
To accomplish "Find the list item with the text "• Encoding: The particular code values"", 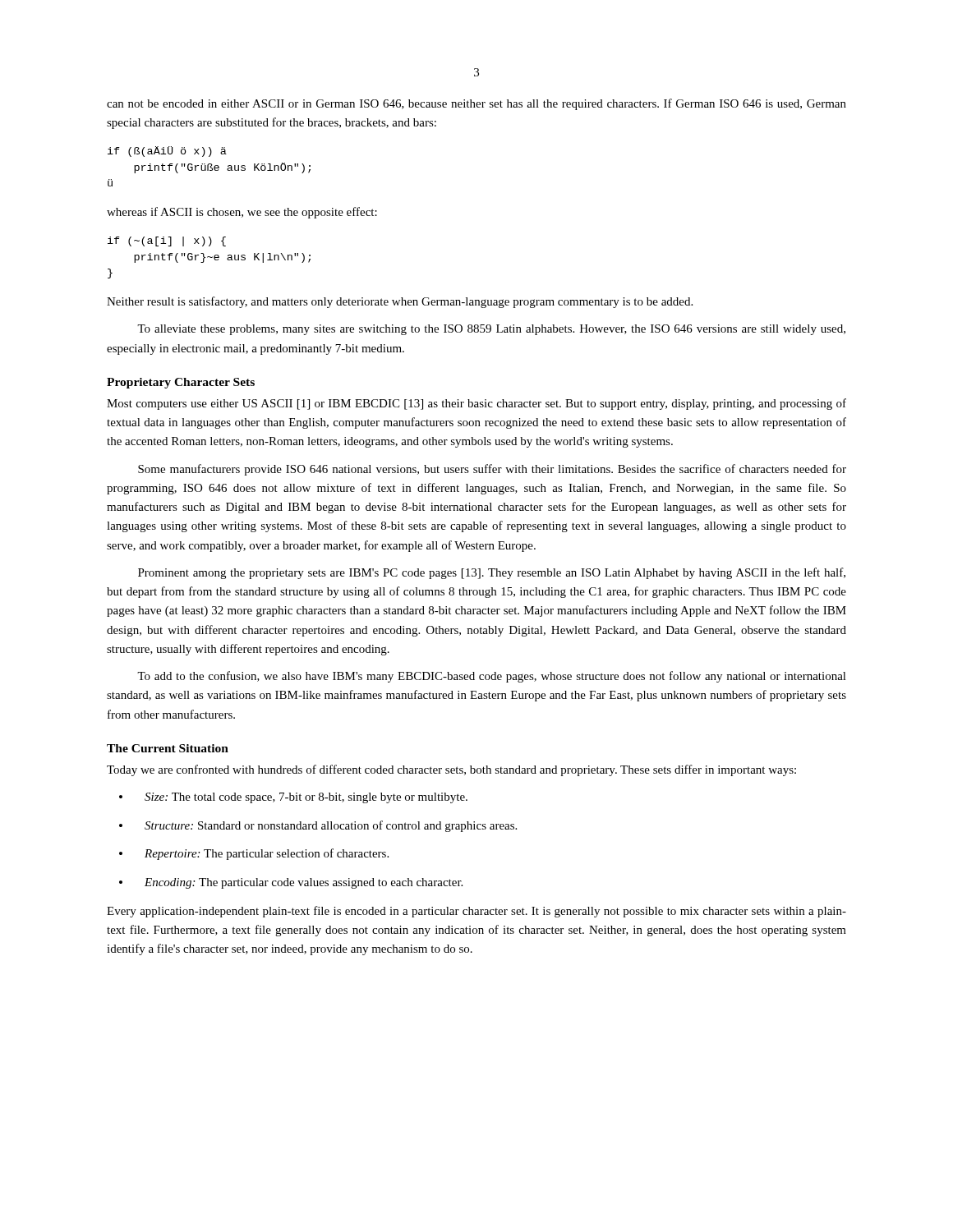I will coord(291,883).
